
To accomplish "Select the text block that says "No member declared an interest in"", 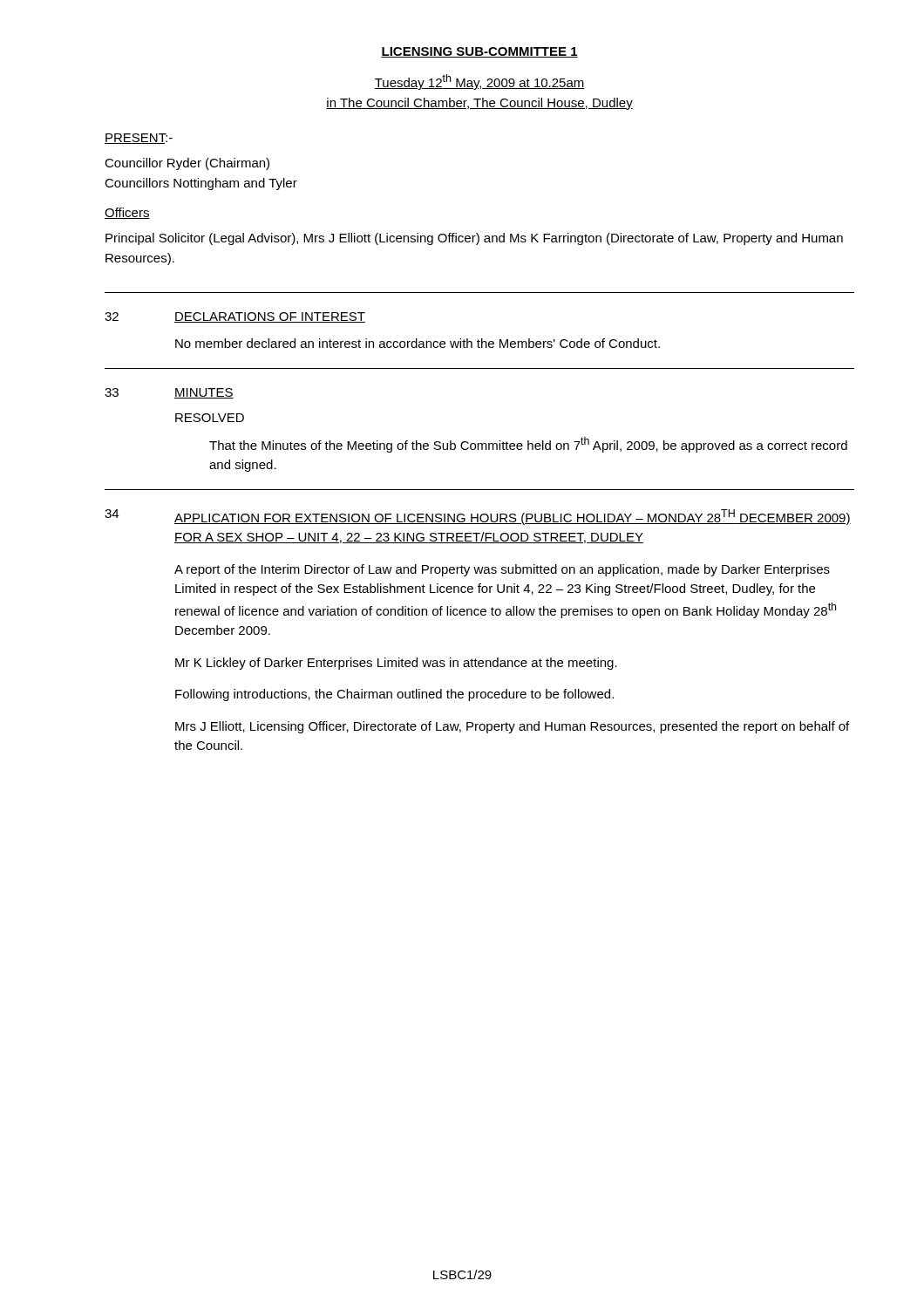I will tap(418, 343).
